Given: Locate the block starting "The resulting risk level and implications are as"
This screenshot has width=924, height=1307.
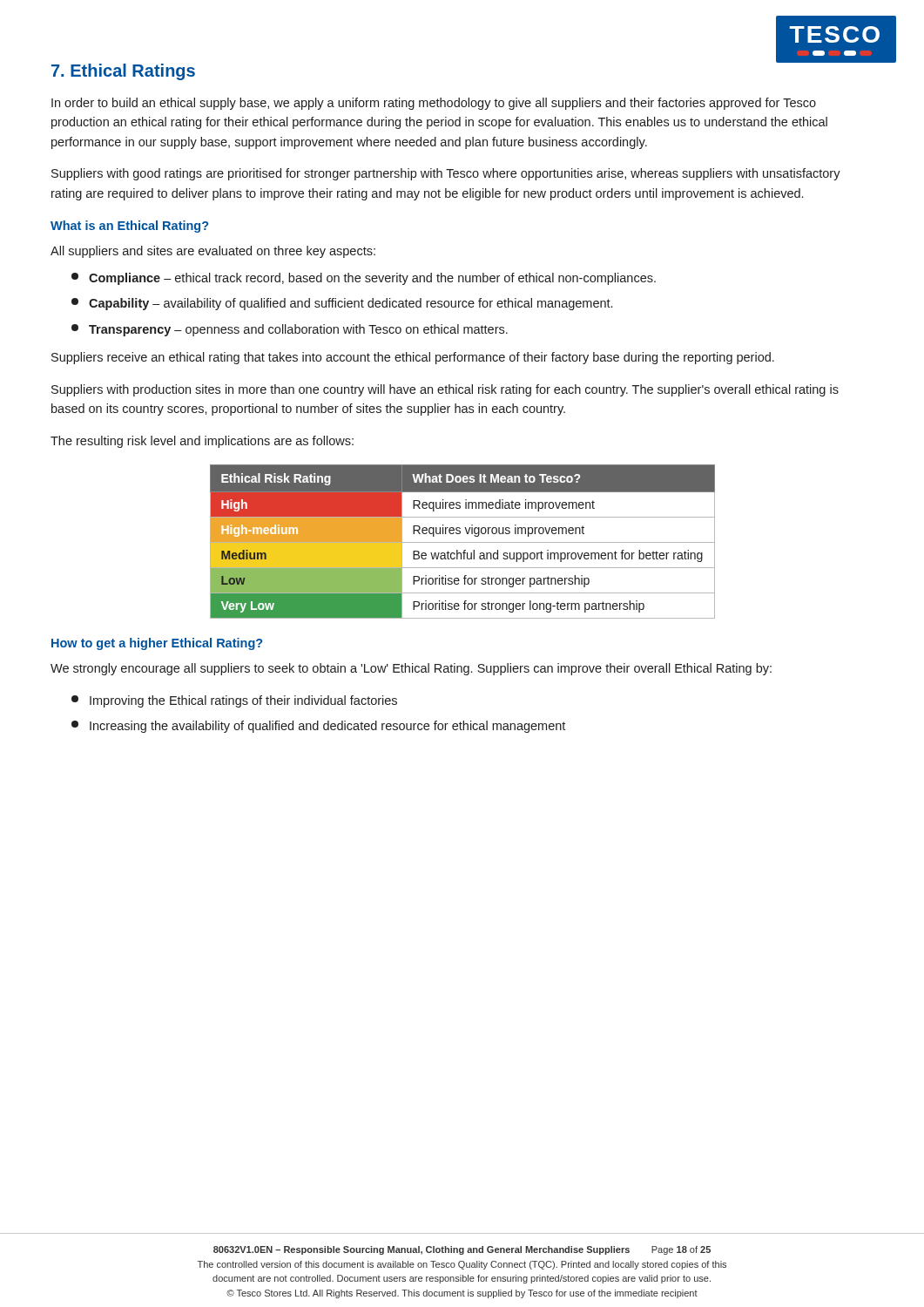Looking at the screenshot, I should 202,442.
